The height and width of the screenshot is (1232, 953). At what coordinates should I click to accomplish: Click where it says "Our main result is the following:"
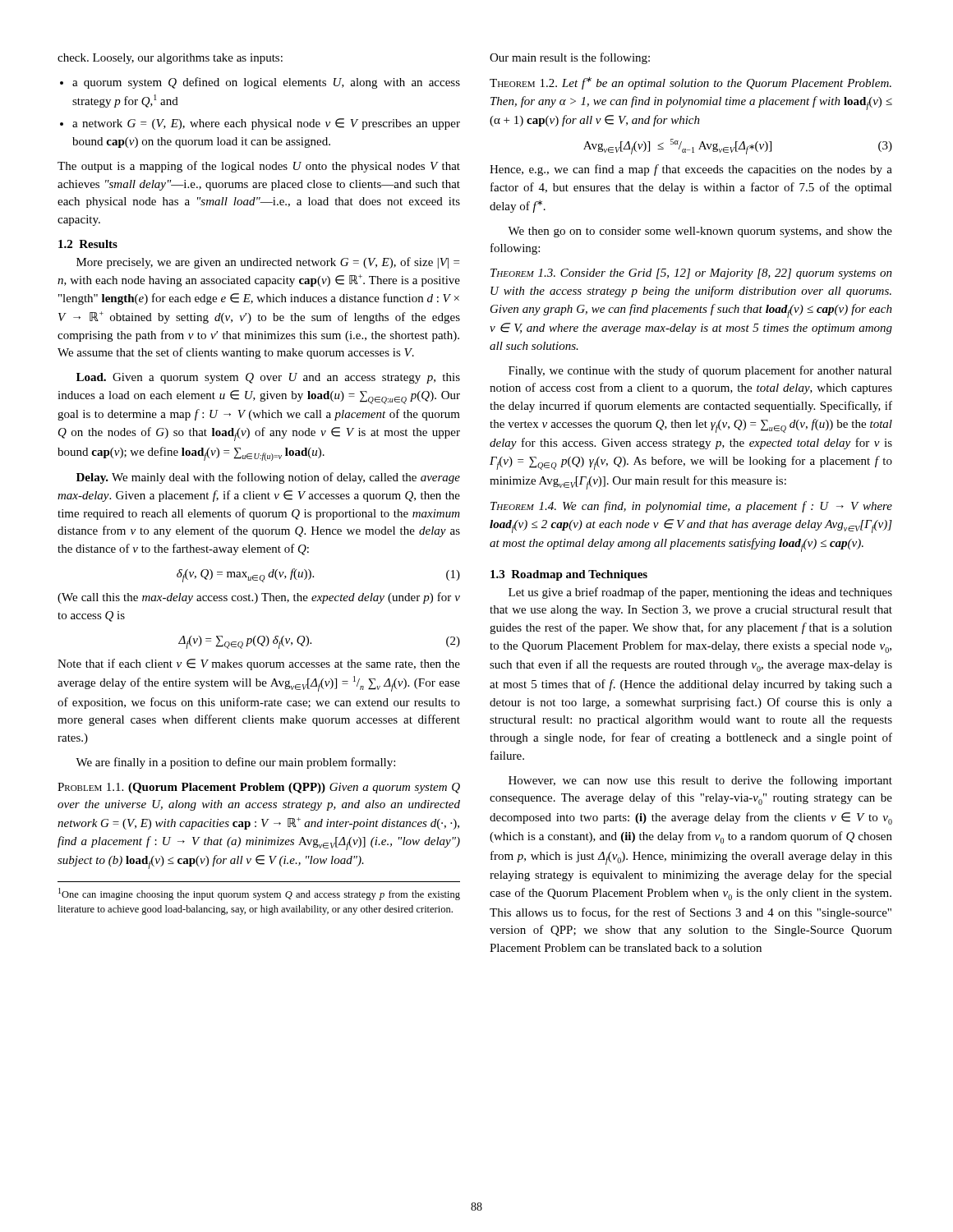[x=570, y=58]
